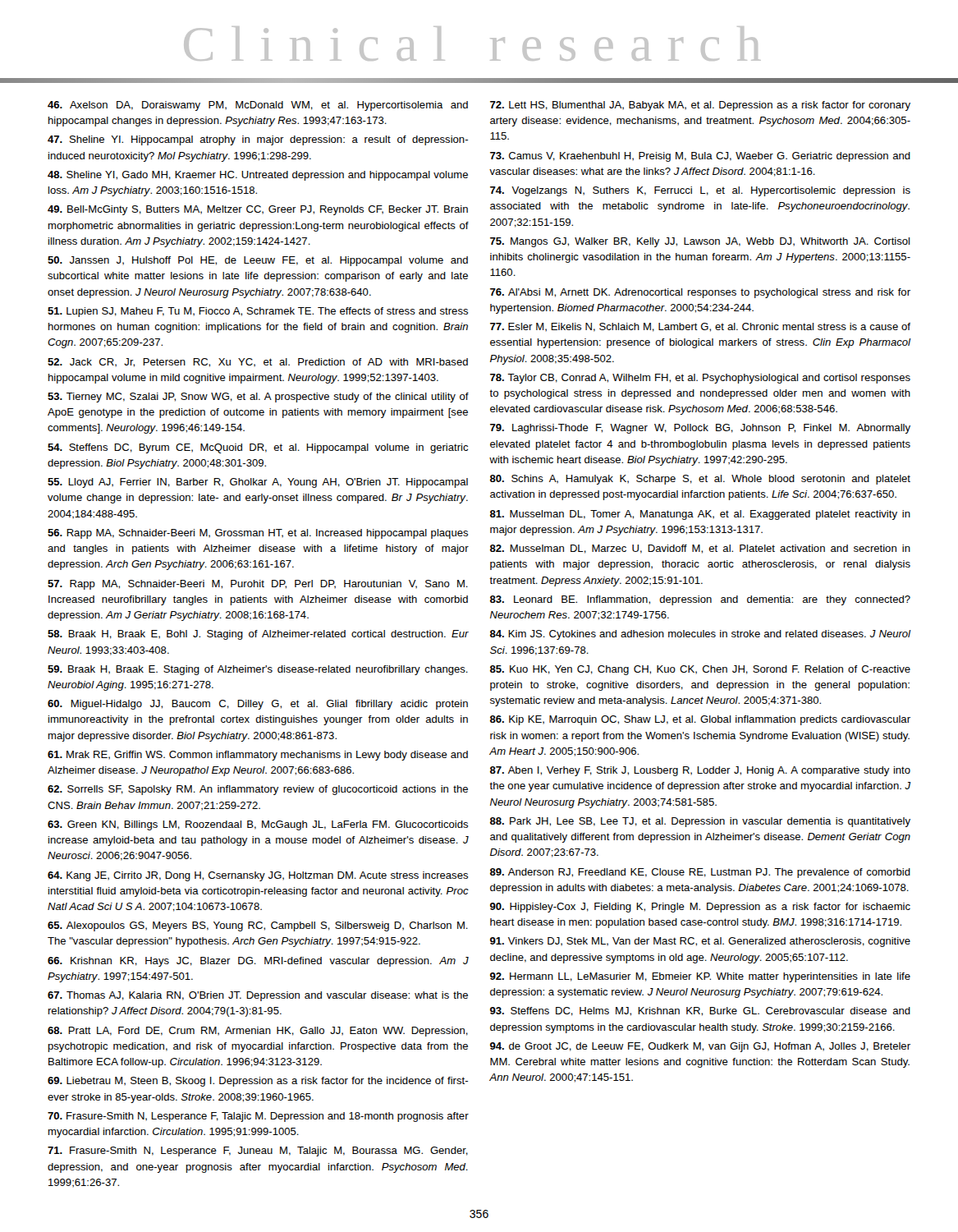Screen dimensions: 1232x958
Task: Select the text block starting "71. Frasure-Smith N, Lesperance F, Juneau M, Talajic"
Action: [258, 1166]
